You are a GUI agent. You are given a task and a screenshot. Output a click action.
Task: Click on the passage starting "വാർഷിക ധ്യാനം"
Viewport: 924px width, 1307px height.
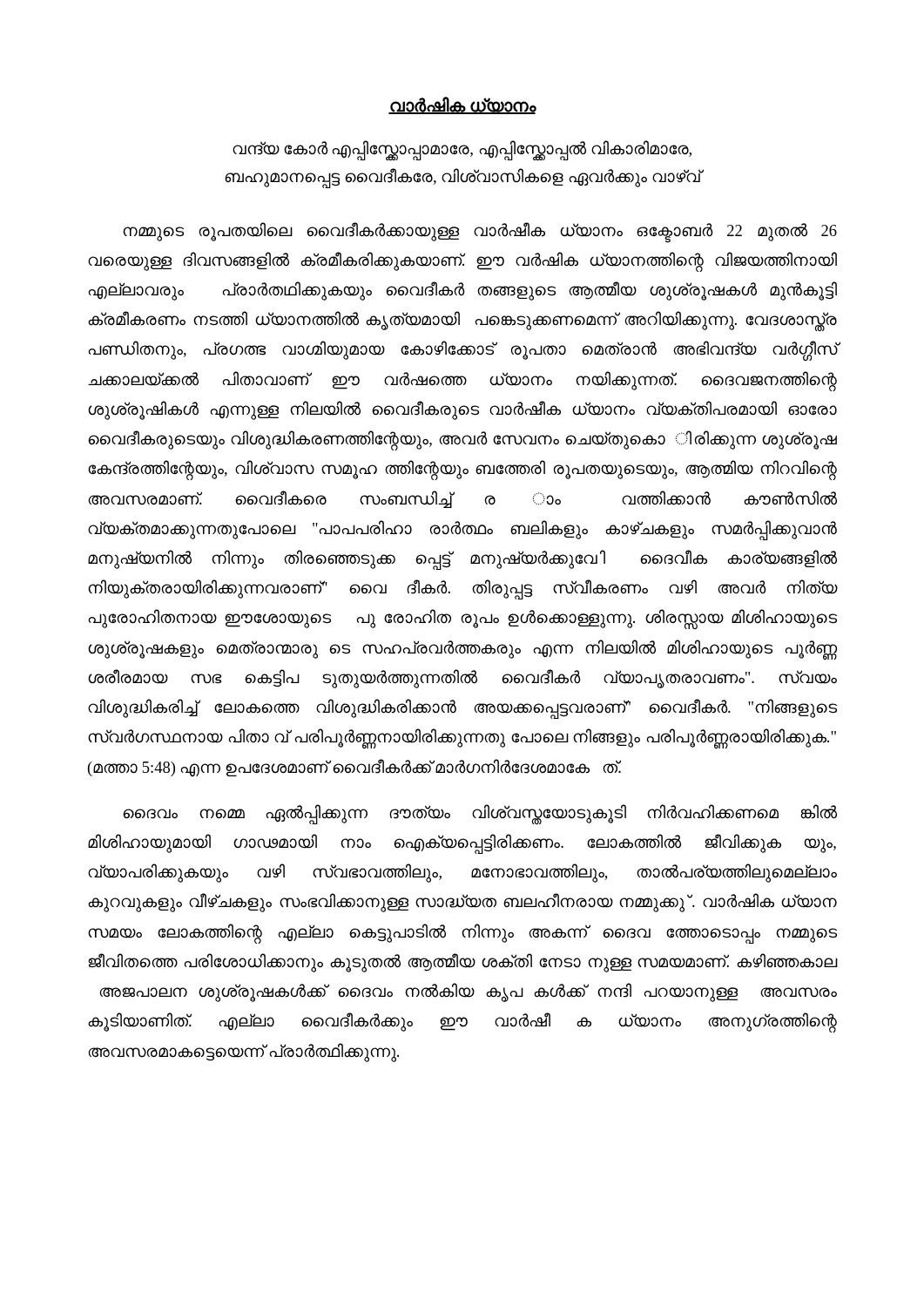click(x=462, y=106)
